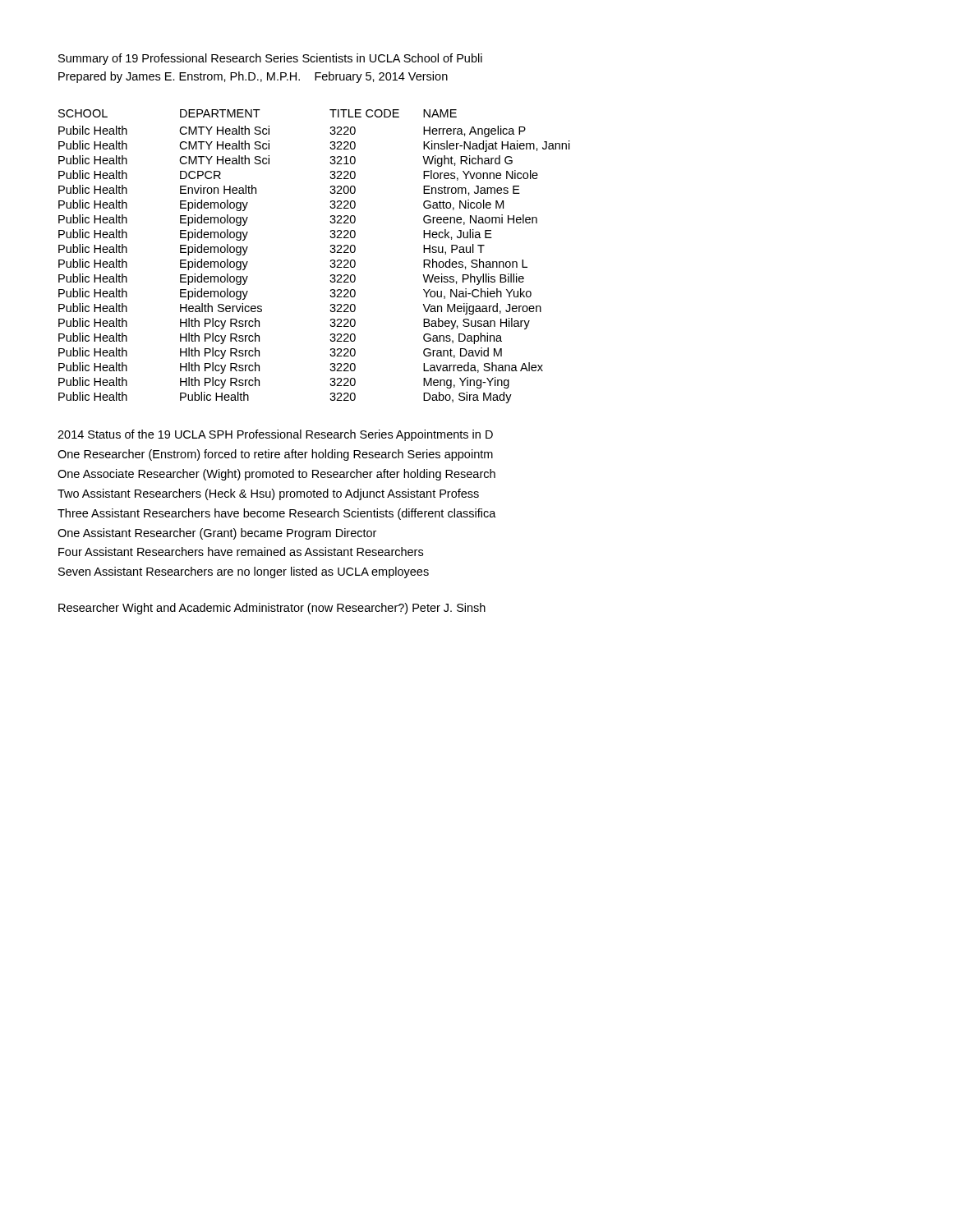
Task: Click on the text block starting "Summary of 19 Professional"
Action: 292,68
